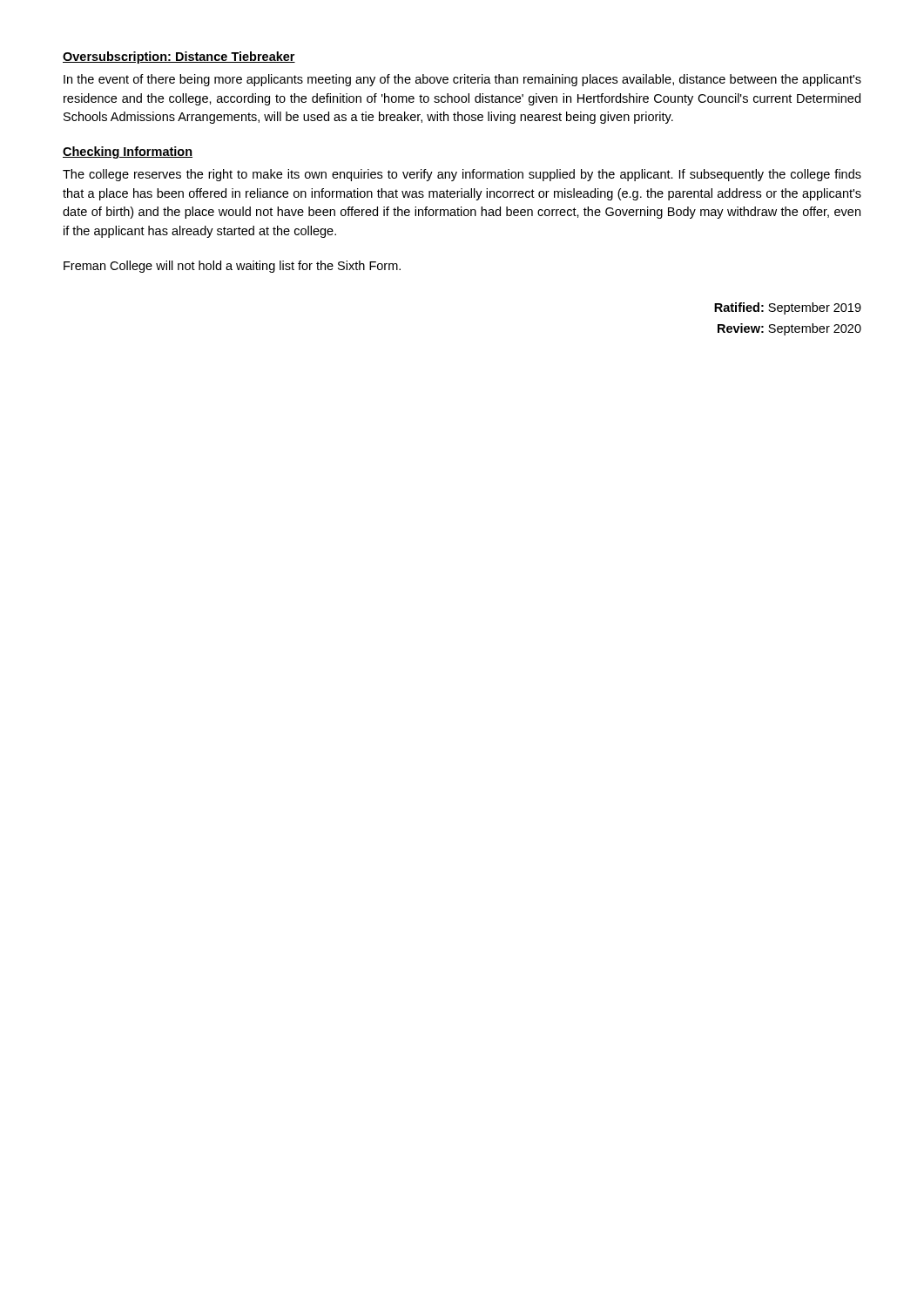The width and height of the screenshot is (924, 1307).
Task: Click where it says "Checking Information"
Action: coord(128,152)
